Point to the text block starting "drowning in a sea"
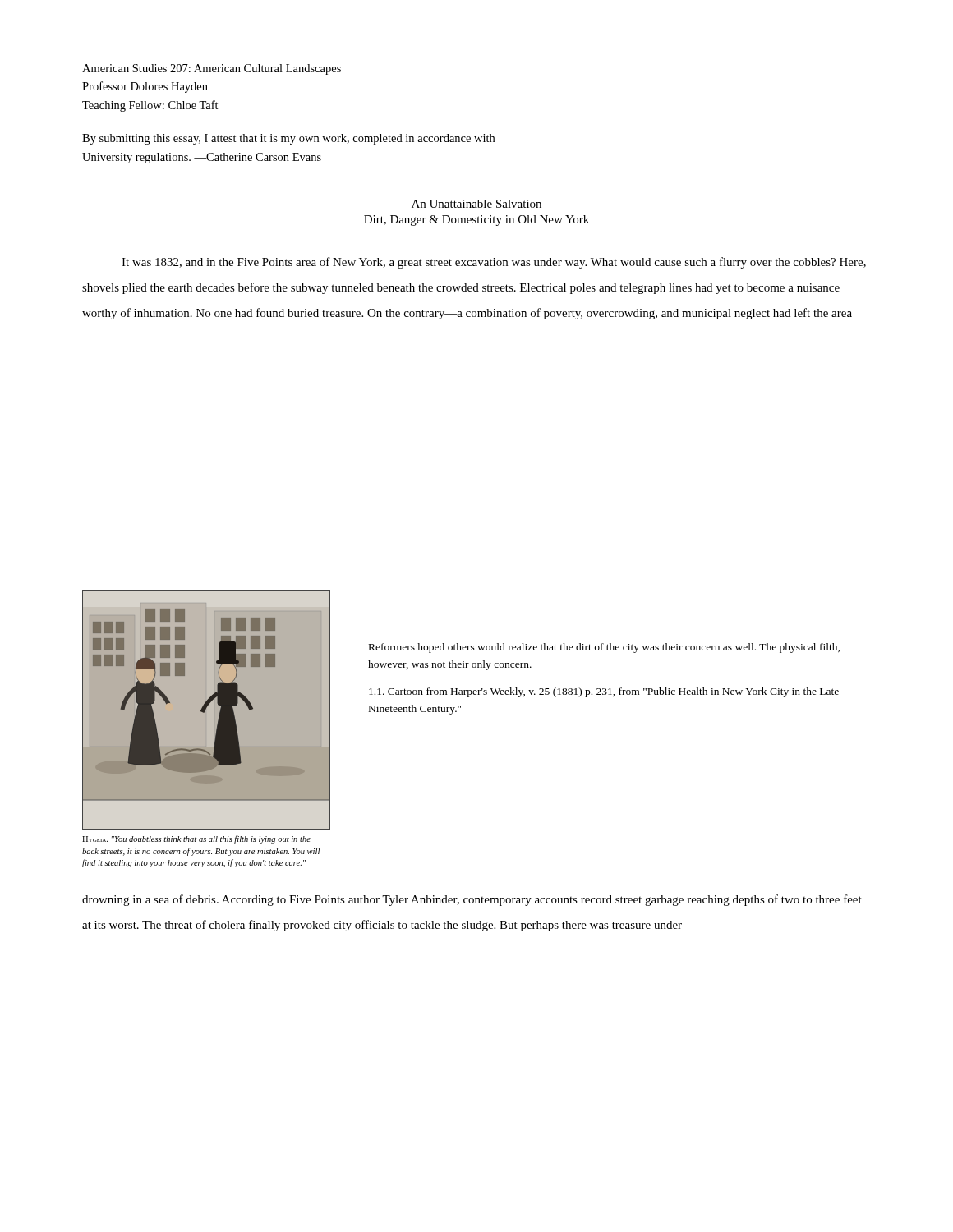The width and height of the screenshot is (953, 1232). coord(472,912)
